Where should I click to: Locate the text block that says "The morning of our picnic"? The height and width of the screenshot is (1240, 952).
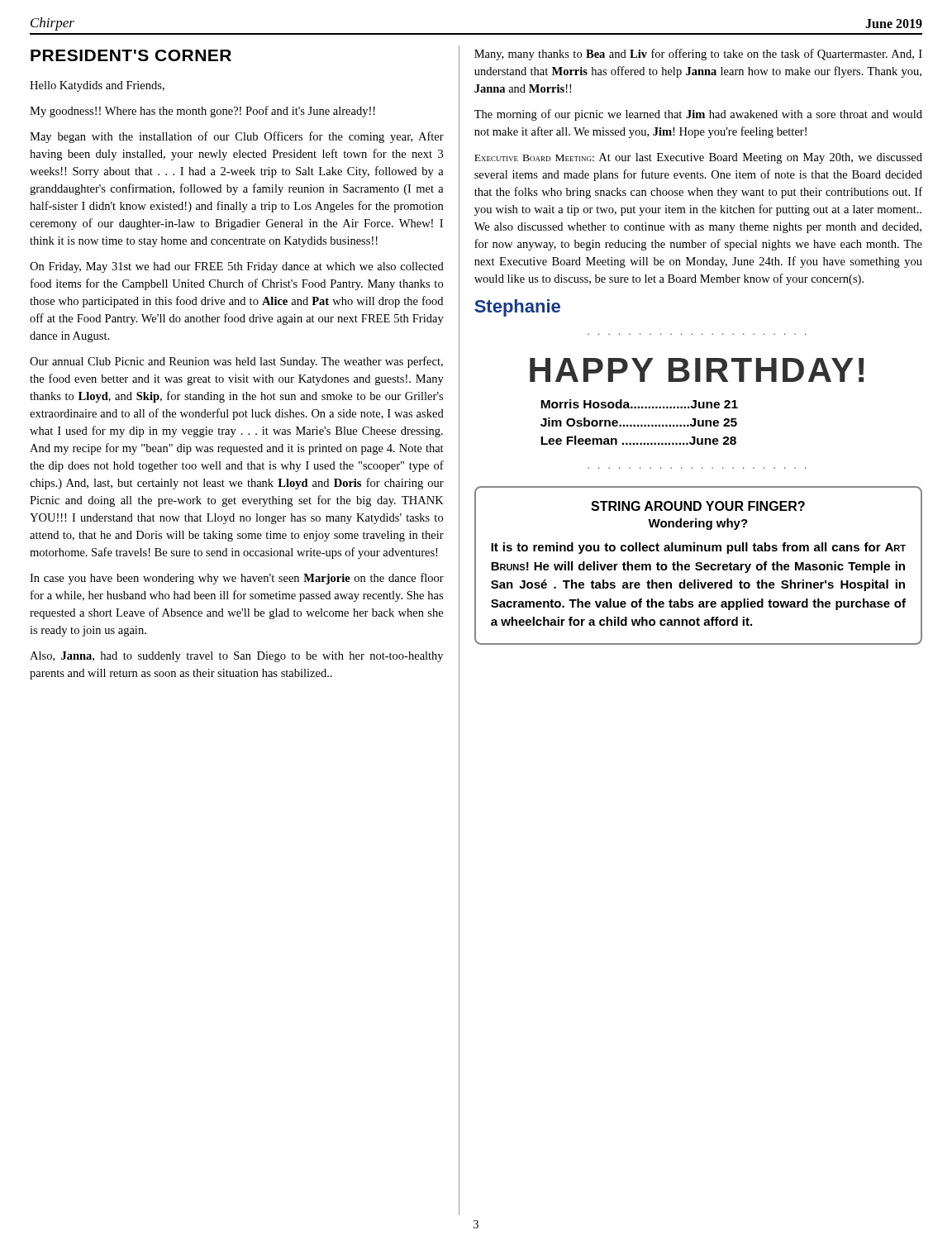[698, 123]
